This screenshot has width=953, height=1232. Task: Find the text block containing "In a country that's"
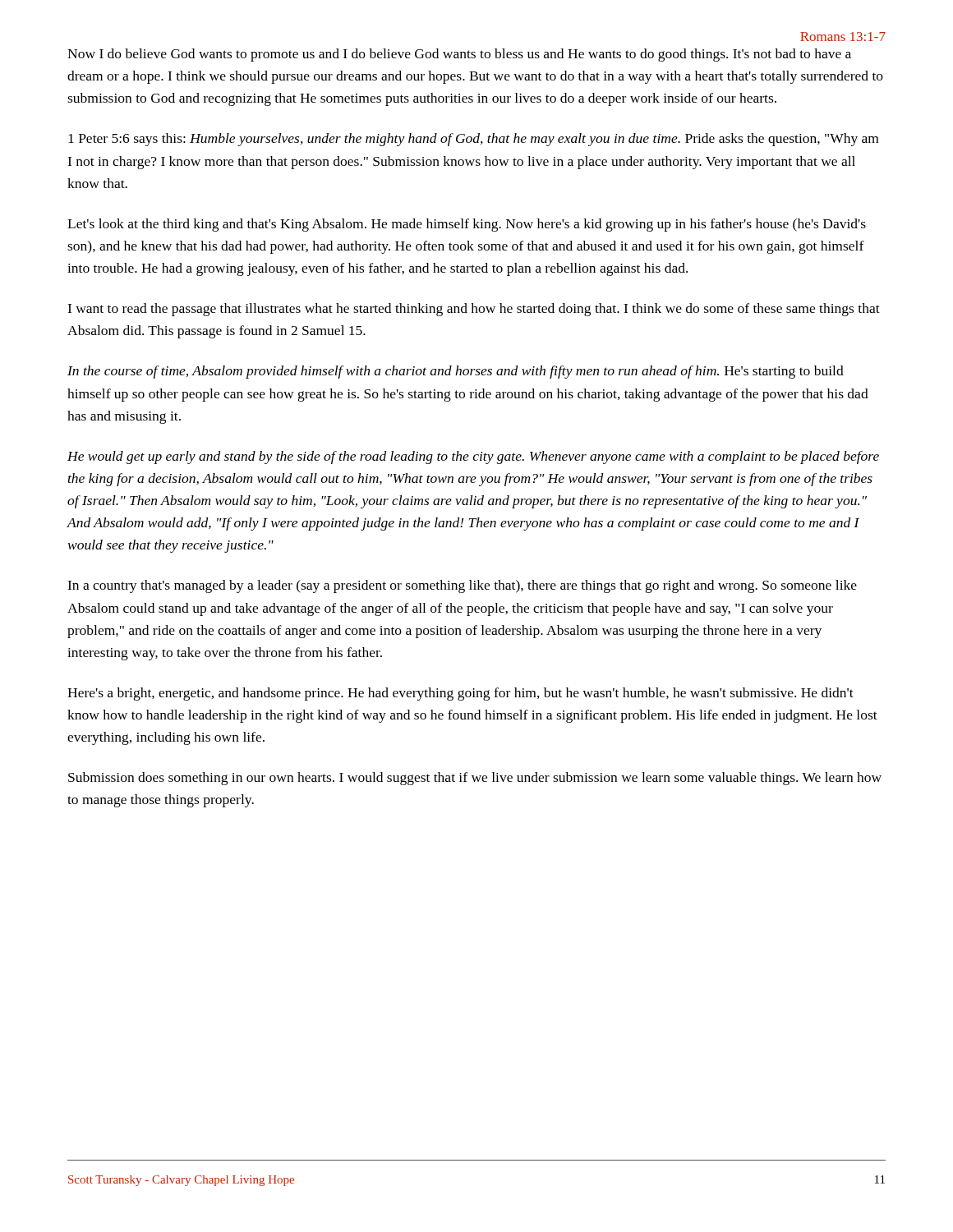click(476, 619)
